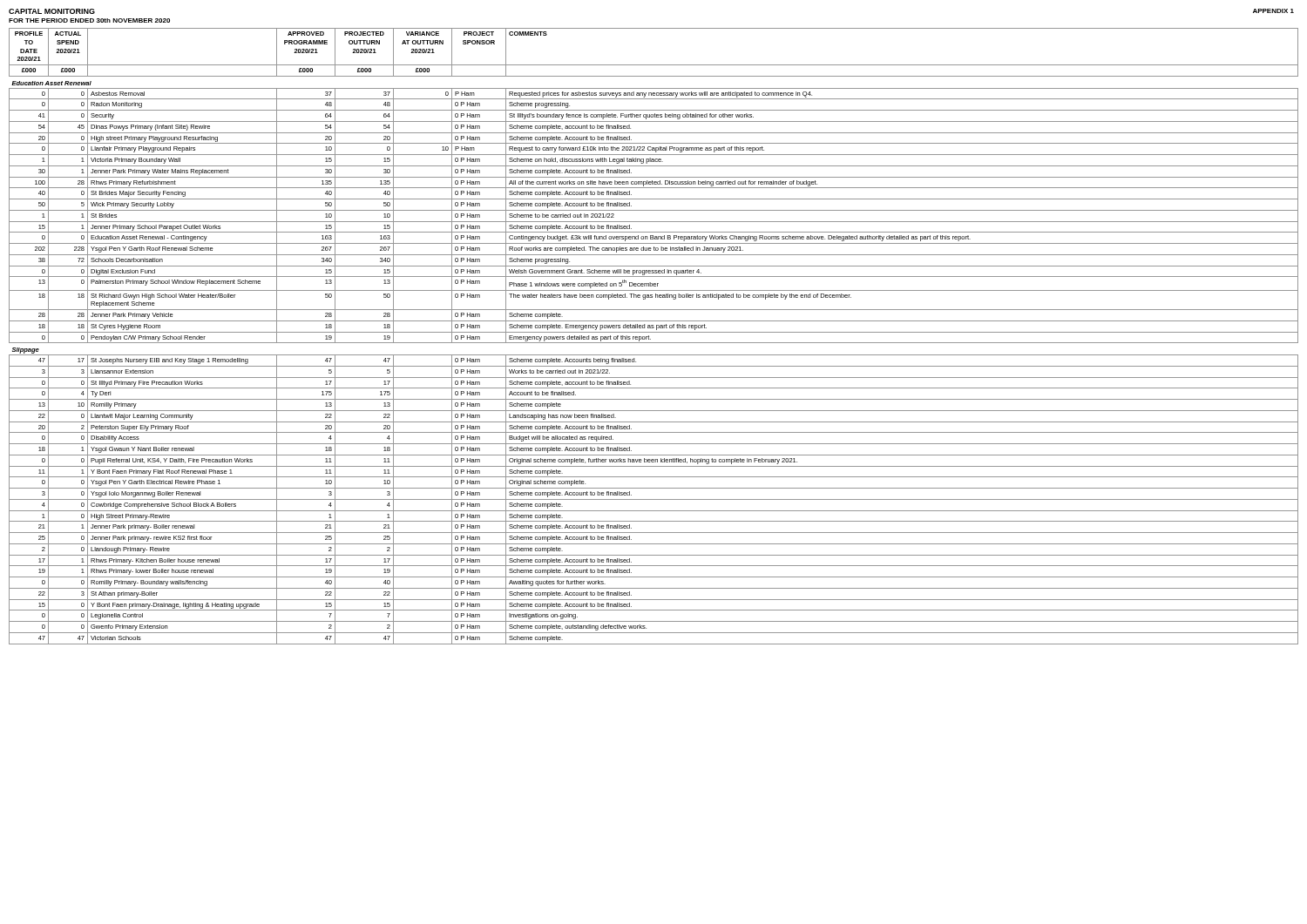Point to the text block starting "CAPITAL MONITORING FOR THE PERIOD ENDED 30th NOVEMBER"
The width and height of the screenshot is (1307, 924).
click(x=89, y=16)
